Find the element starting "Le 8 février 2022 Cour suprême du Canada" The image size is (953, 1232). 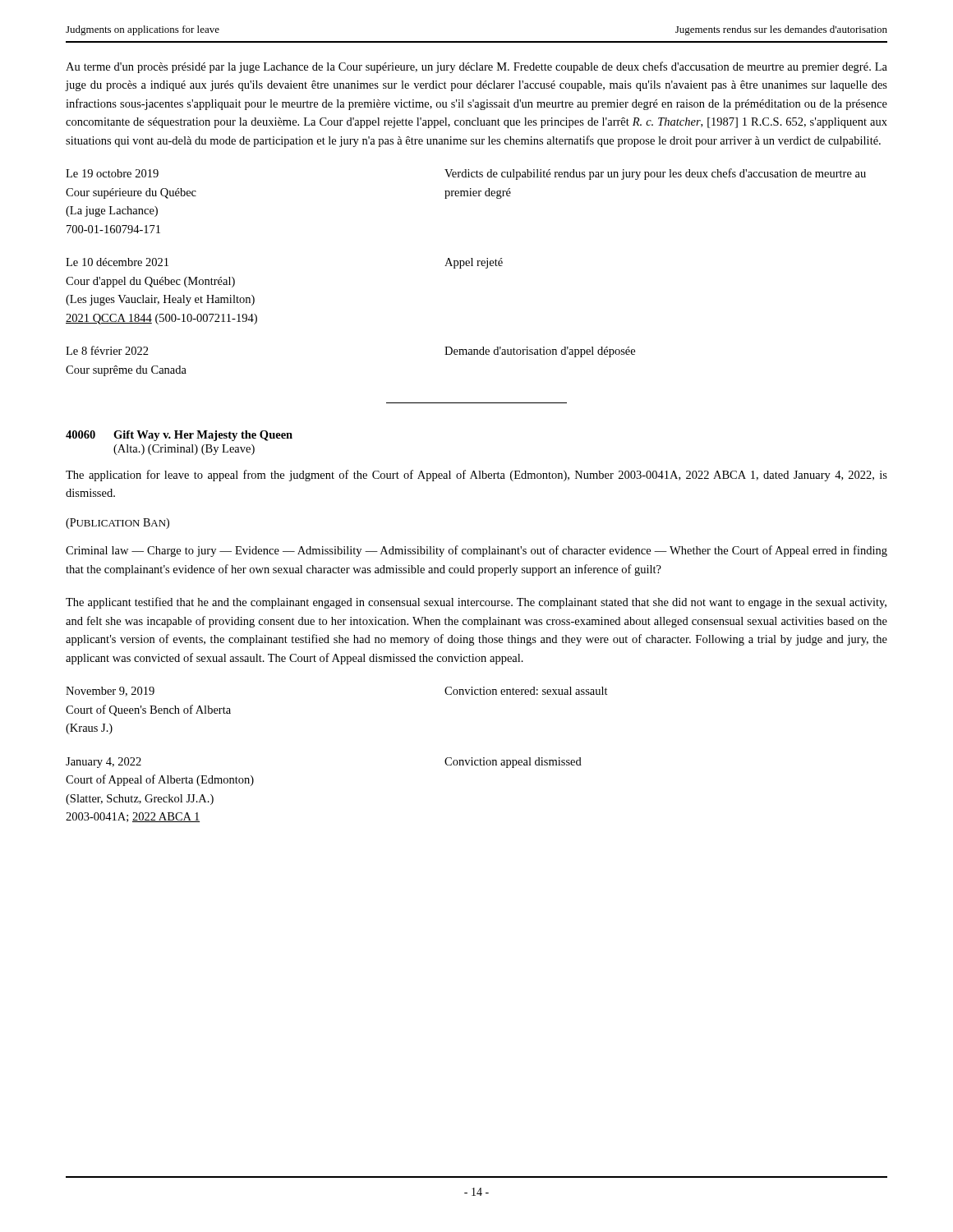coord(126,360)
